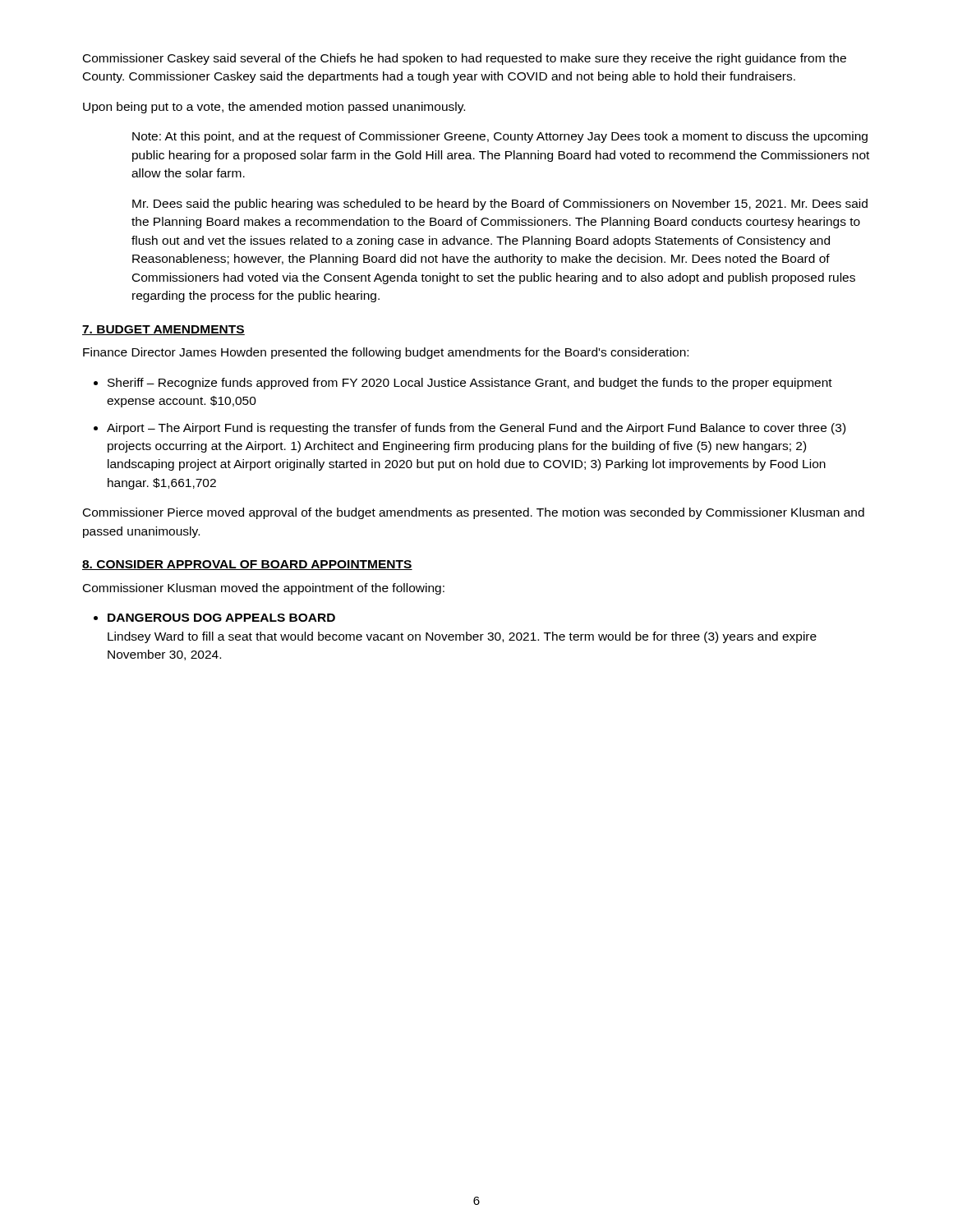Point to the text block starting "Commissioner Caskey said several of the Chiefs he"
Screen dimensions: 1232x953
[x=476, y=68]
